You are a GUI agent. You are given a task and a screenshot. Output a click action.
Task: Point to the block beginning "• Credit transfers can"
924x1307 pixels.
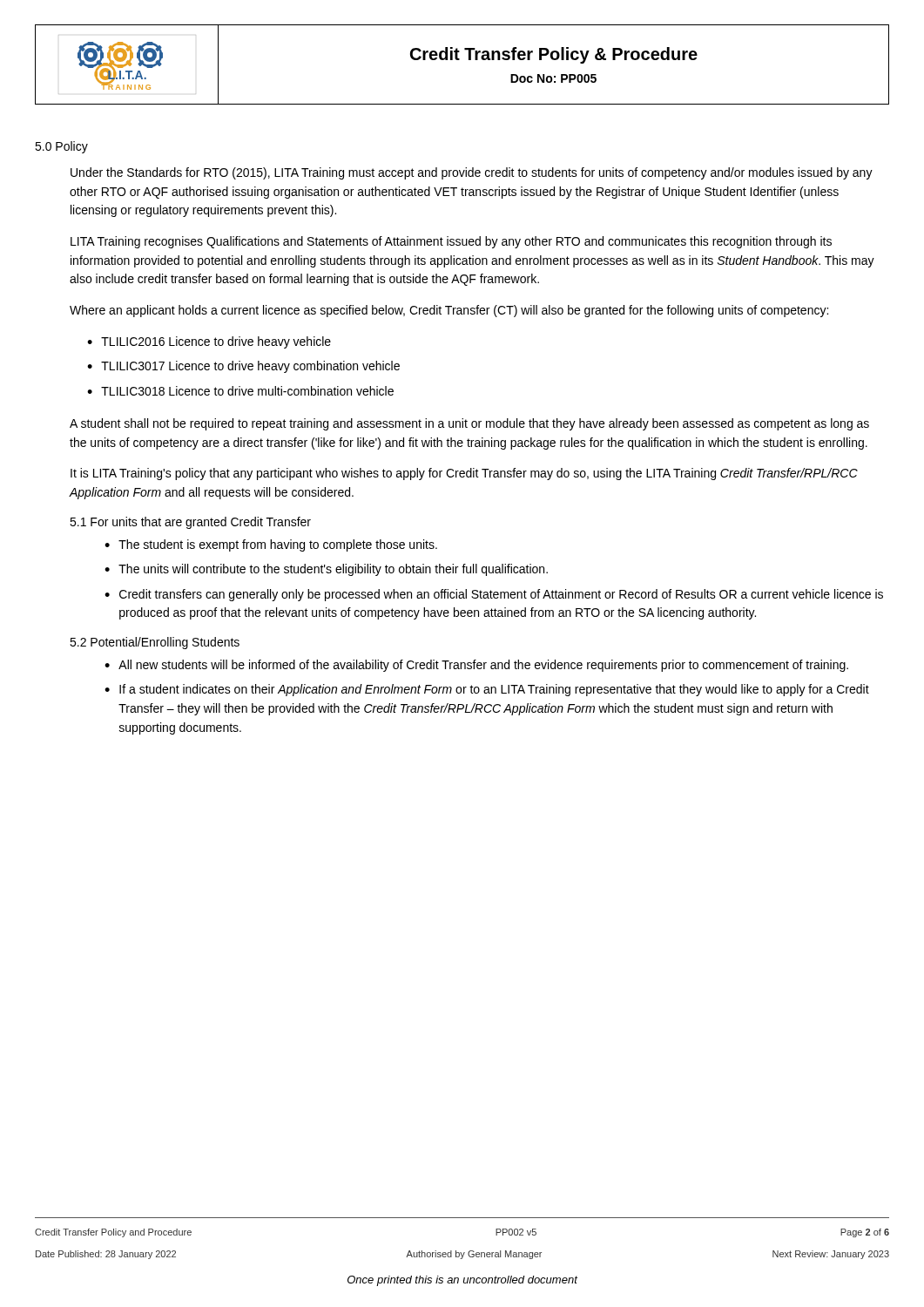click(497, 604)
